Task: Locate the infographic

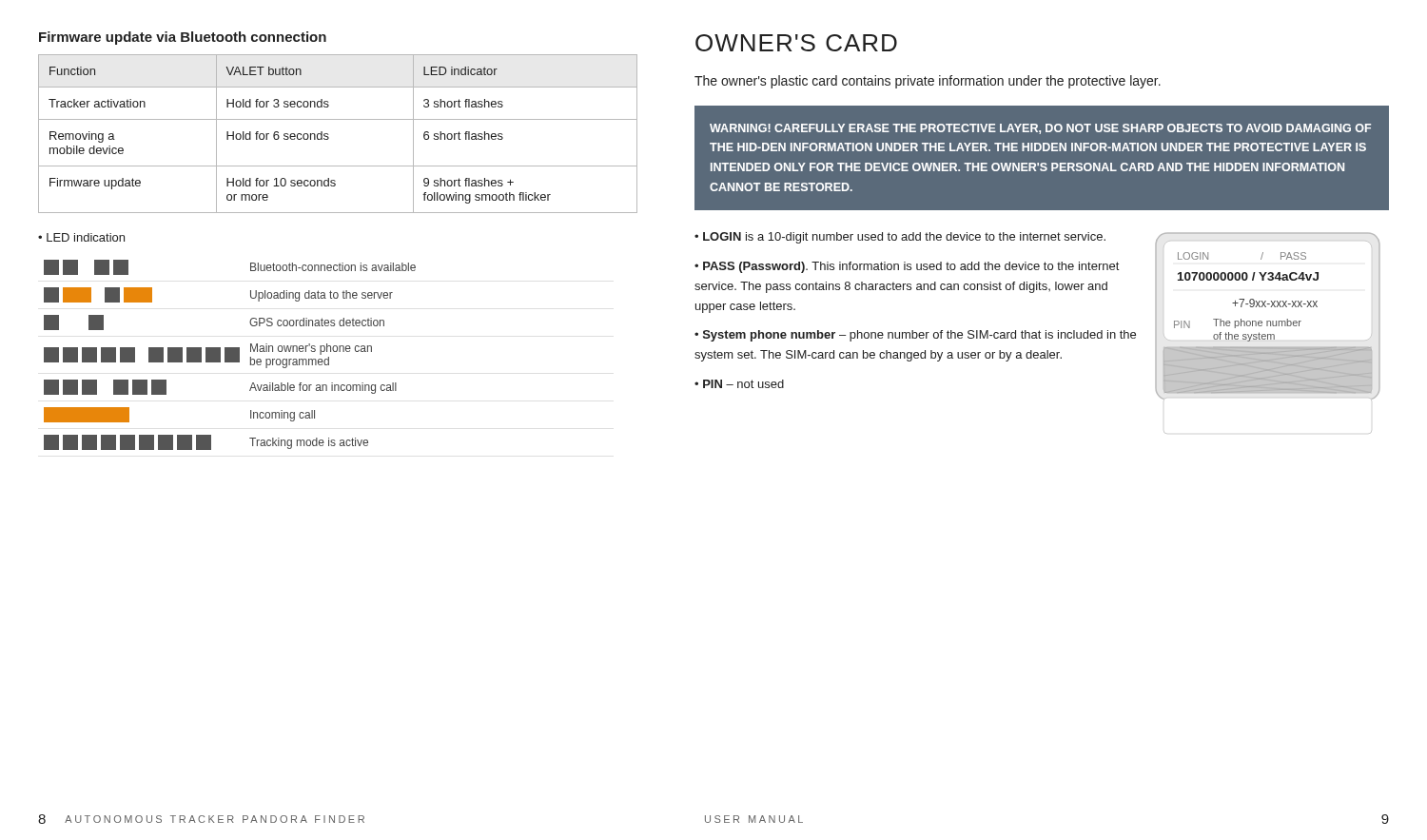Action: pos(338,355)
